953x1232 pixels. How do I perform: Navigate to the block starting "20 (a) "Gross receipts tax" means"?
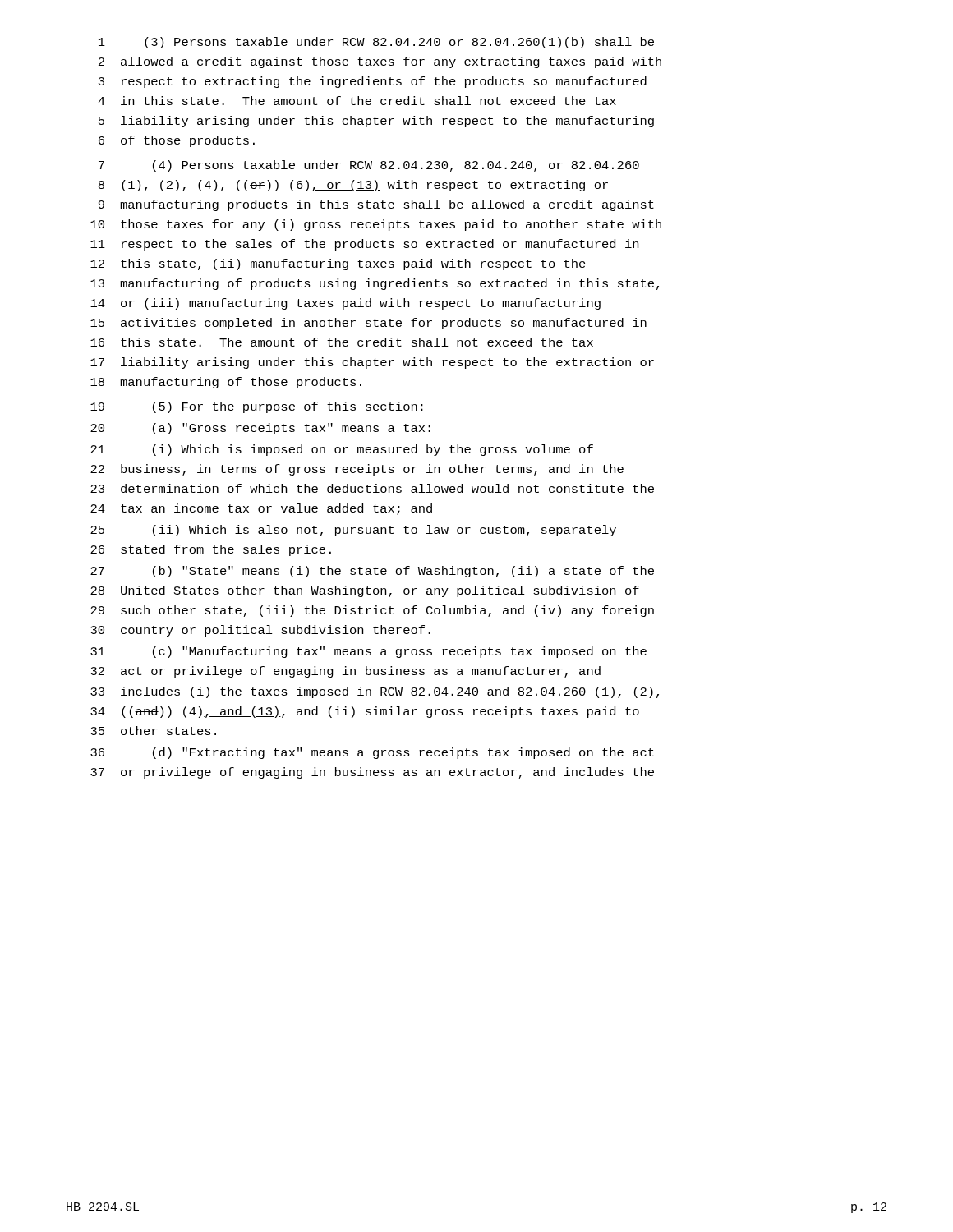(260, 429)
